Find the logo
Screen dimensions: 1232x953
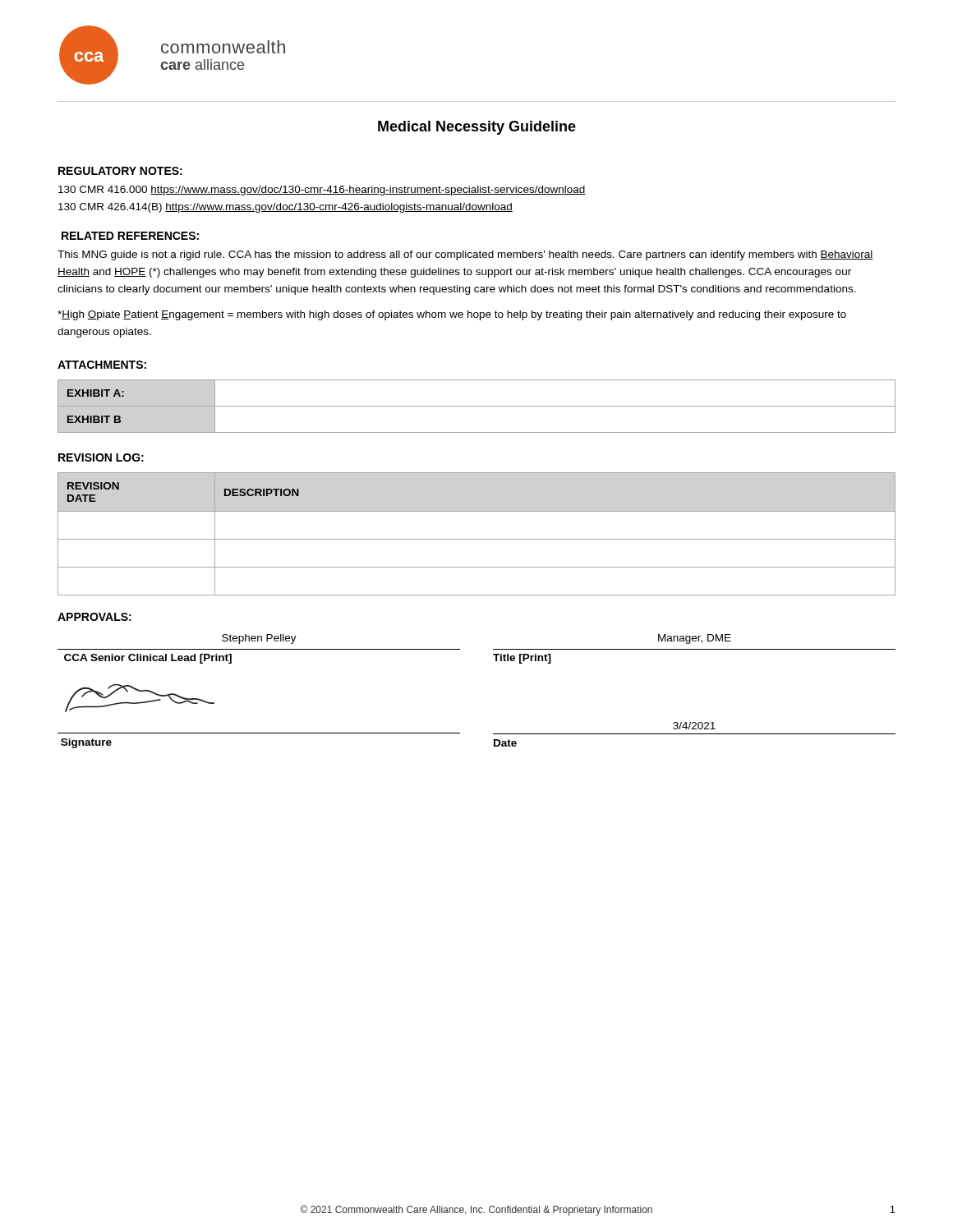476,55
